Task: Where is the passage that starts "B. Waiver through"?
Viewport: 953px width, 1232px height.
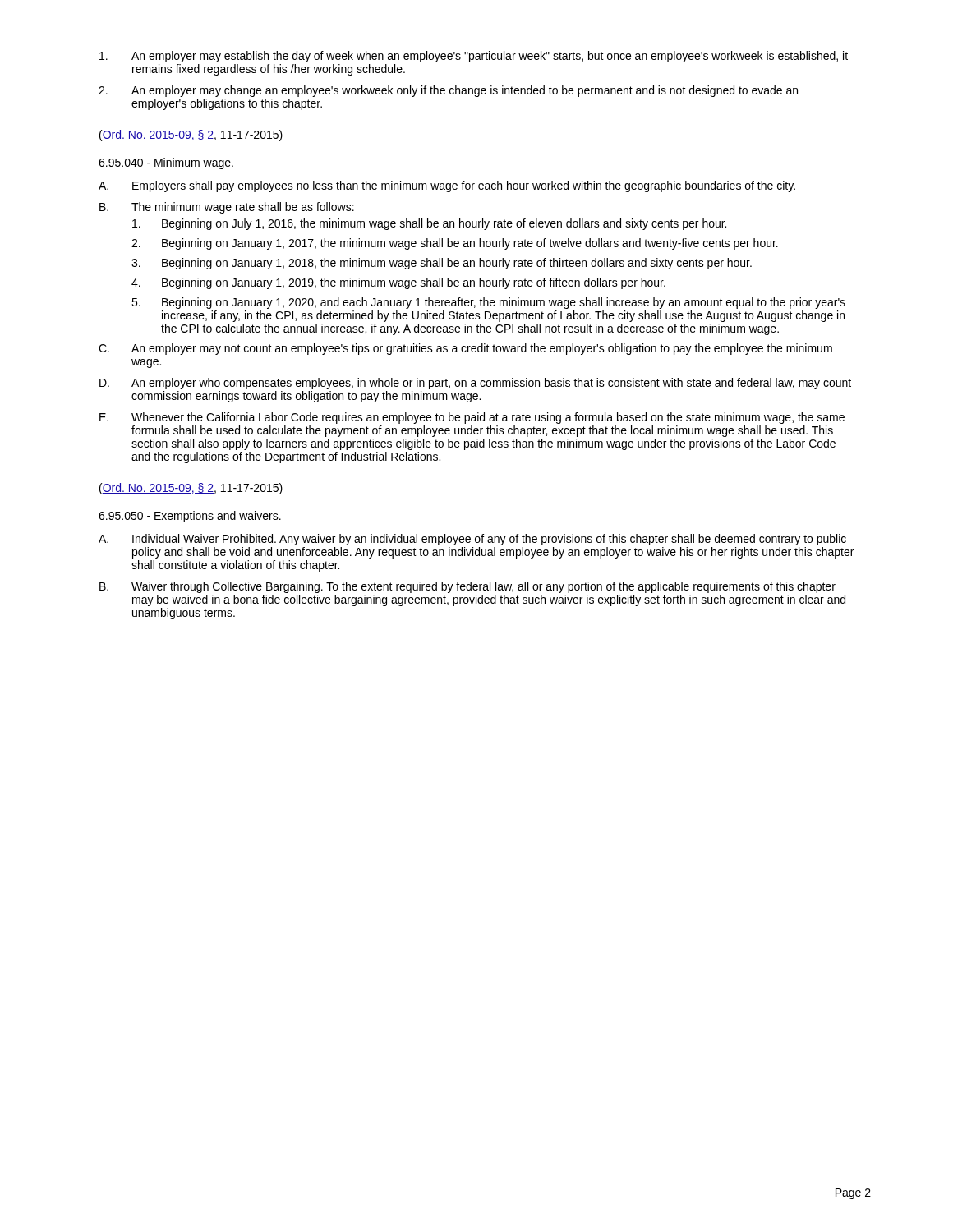Action: (476, 600)
